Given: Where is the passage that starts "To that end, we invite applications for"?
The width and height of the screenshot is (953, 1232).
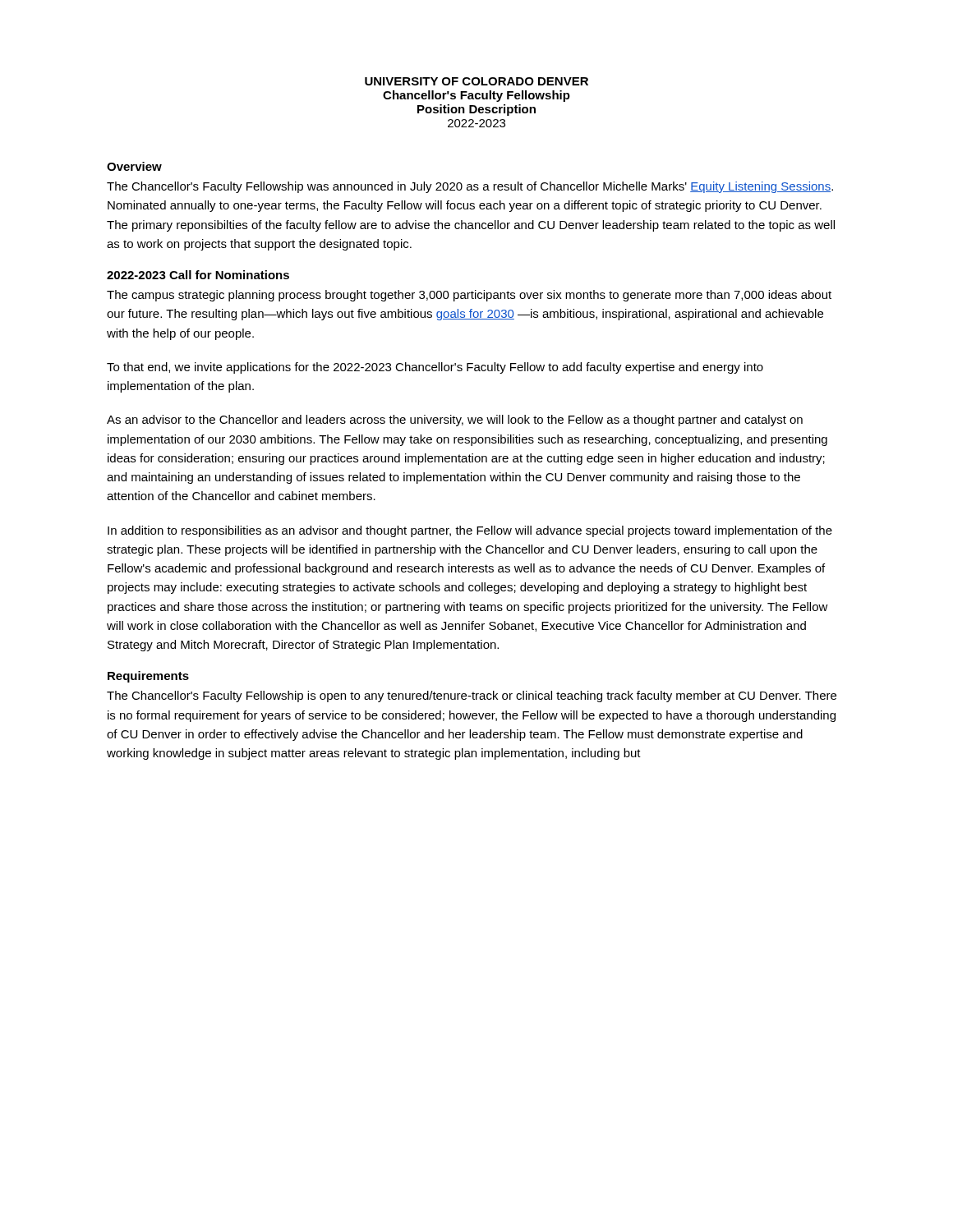Looking at the screenshot, I should (435, 376).
